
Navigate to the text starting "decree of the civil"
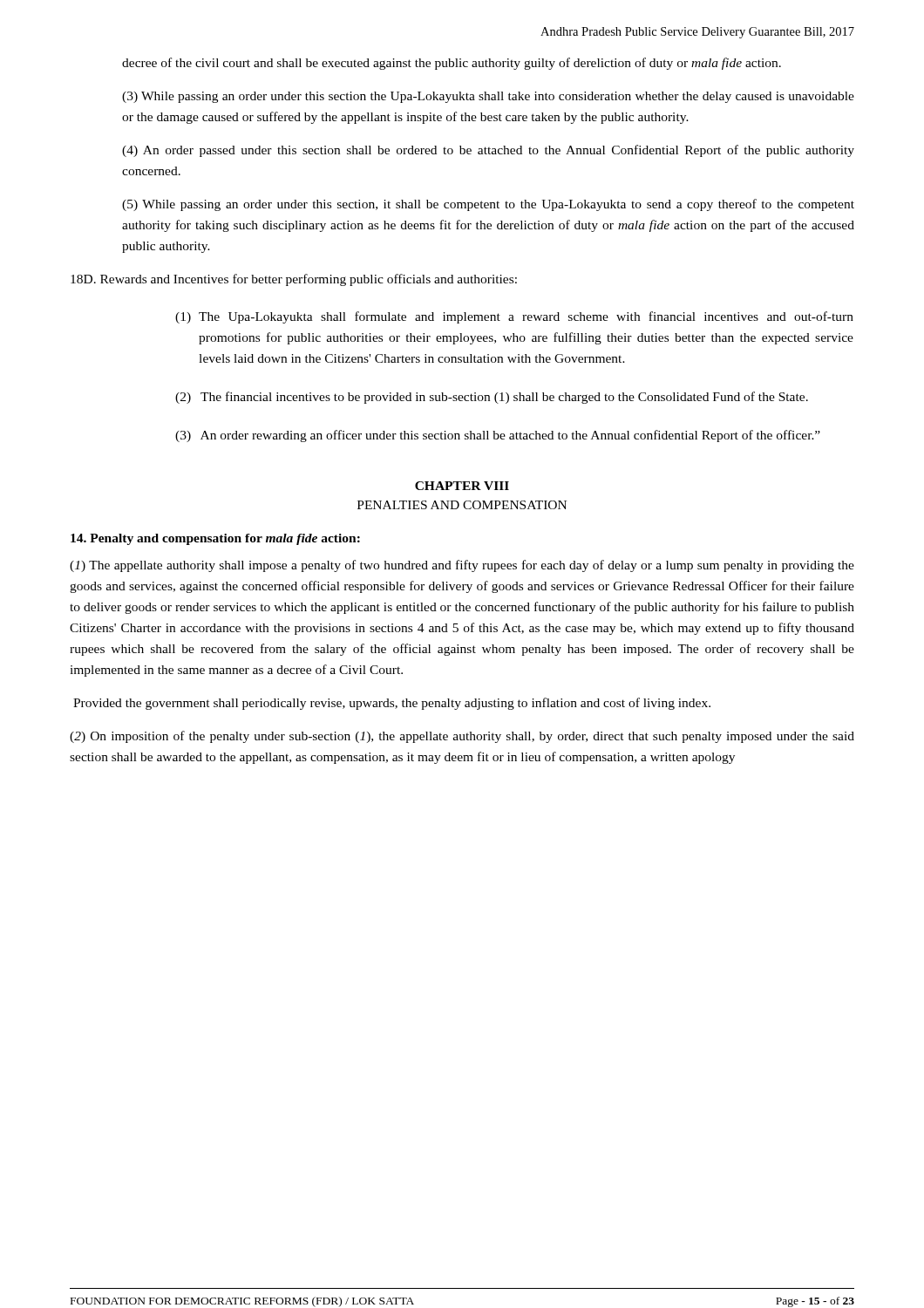pos(452,62)
